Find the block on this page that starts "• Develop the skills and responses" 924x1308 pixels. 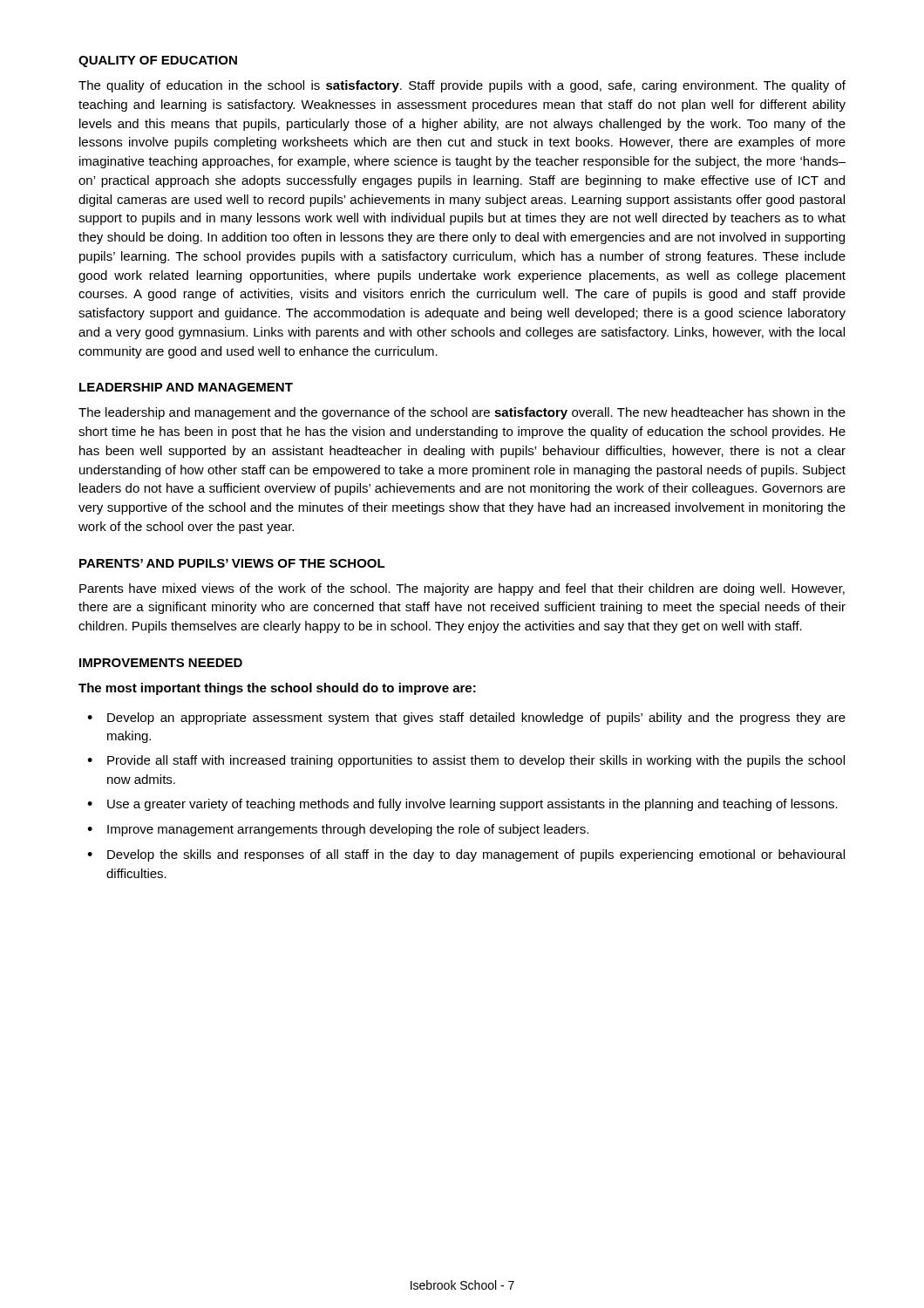pos(466,864)
